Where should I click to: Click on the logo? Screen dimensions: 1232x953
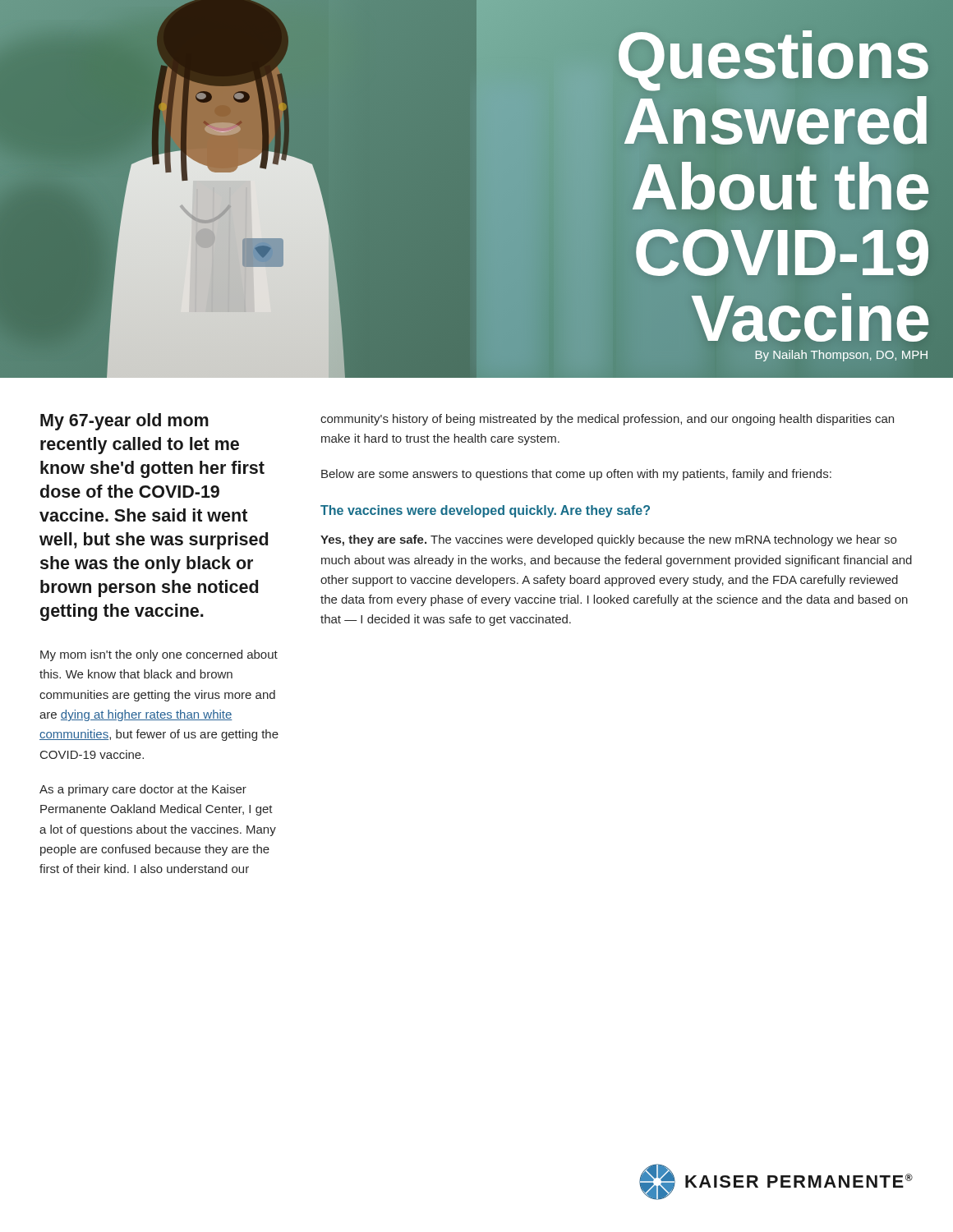776,1182
